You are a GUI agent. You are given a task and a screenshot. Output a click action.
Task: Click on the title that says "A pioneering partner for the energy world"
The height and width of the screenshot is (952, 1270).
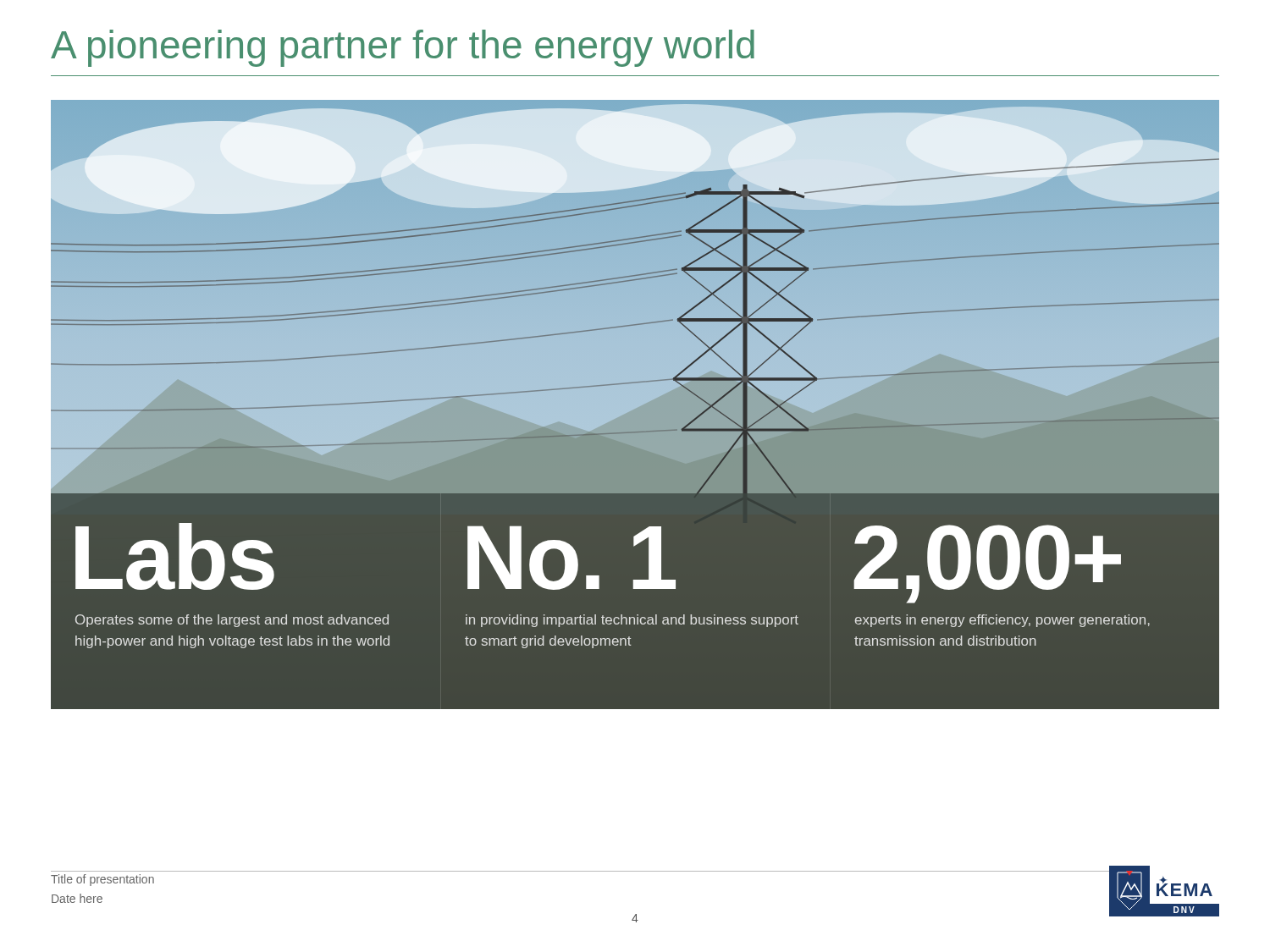tap(635, 50)
